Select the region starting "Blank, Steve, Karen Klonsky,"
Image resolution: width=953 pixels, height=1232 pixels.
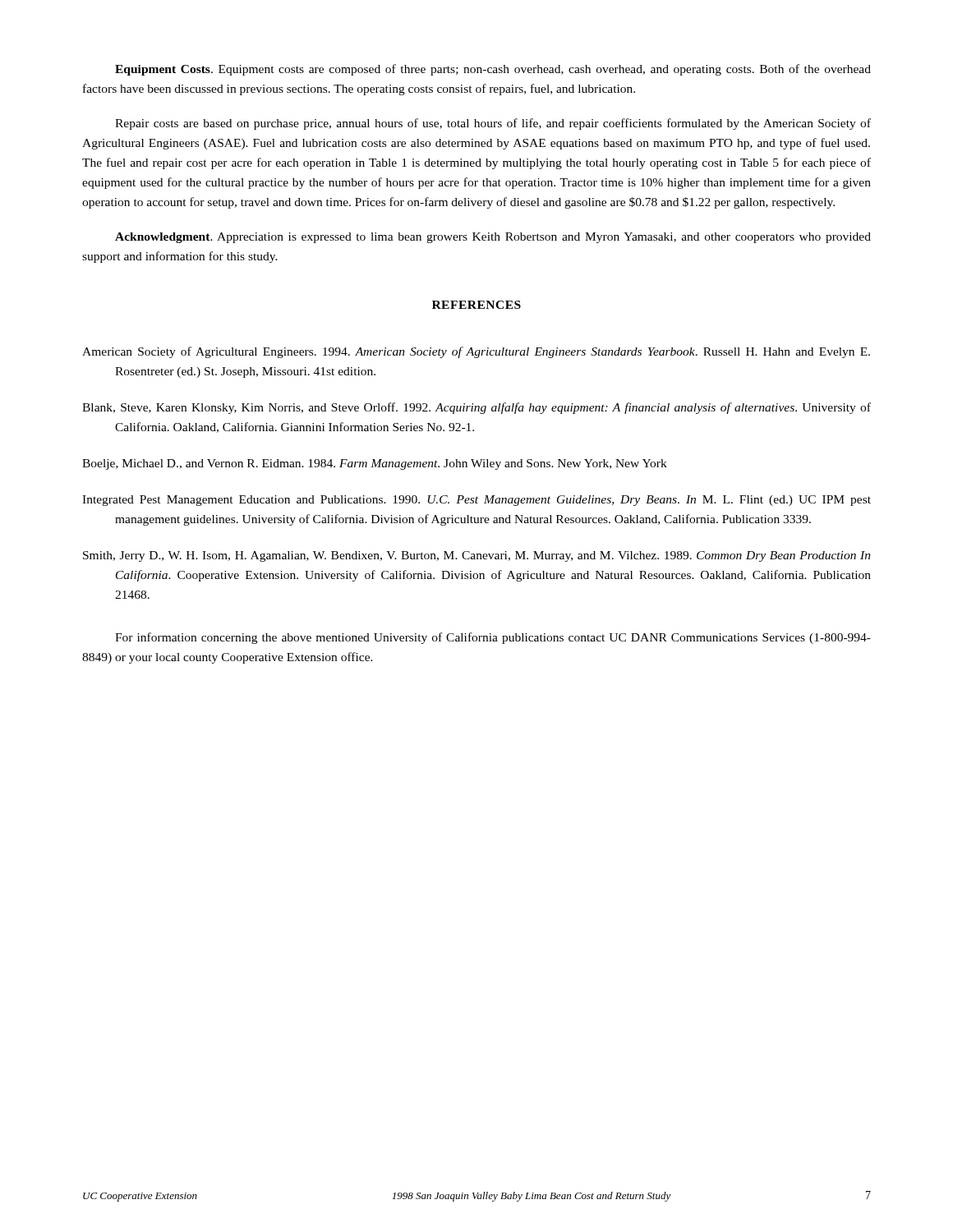476,417
